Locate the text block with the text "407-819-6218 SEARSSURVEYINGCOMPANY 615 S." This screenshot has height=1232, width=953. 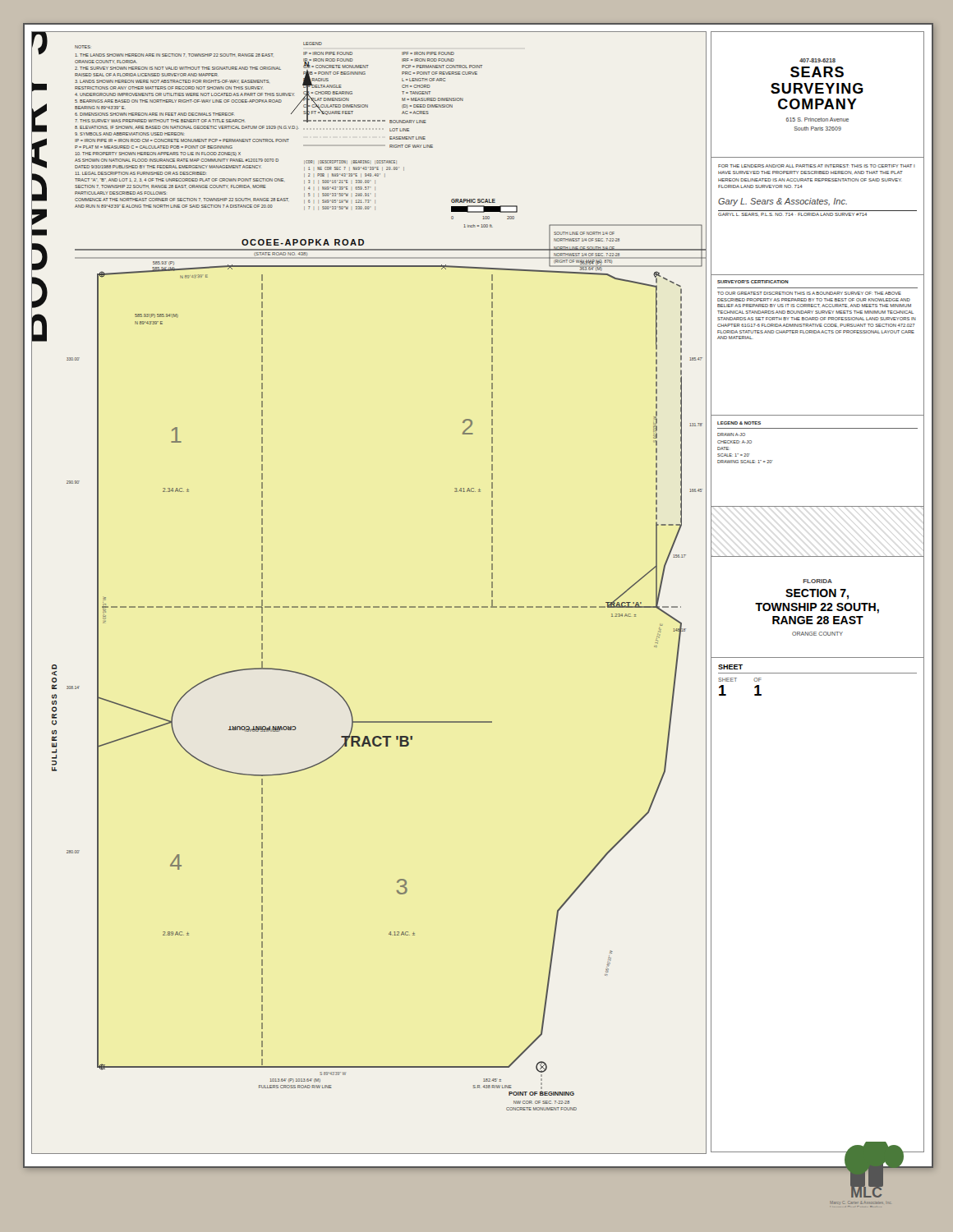(x=817, y=94)
